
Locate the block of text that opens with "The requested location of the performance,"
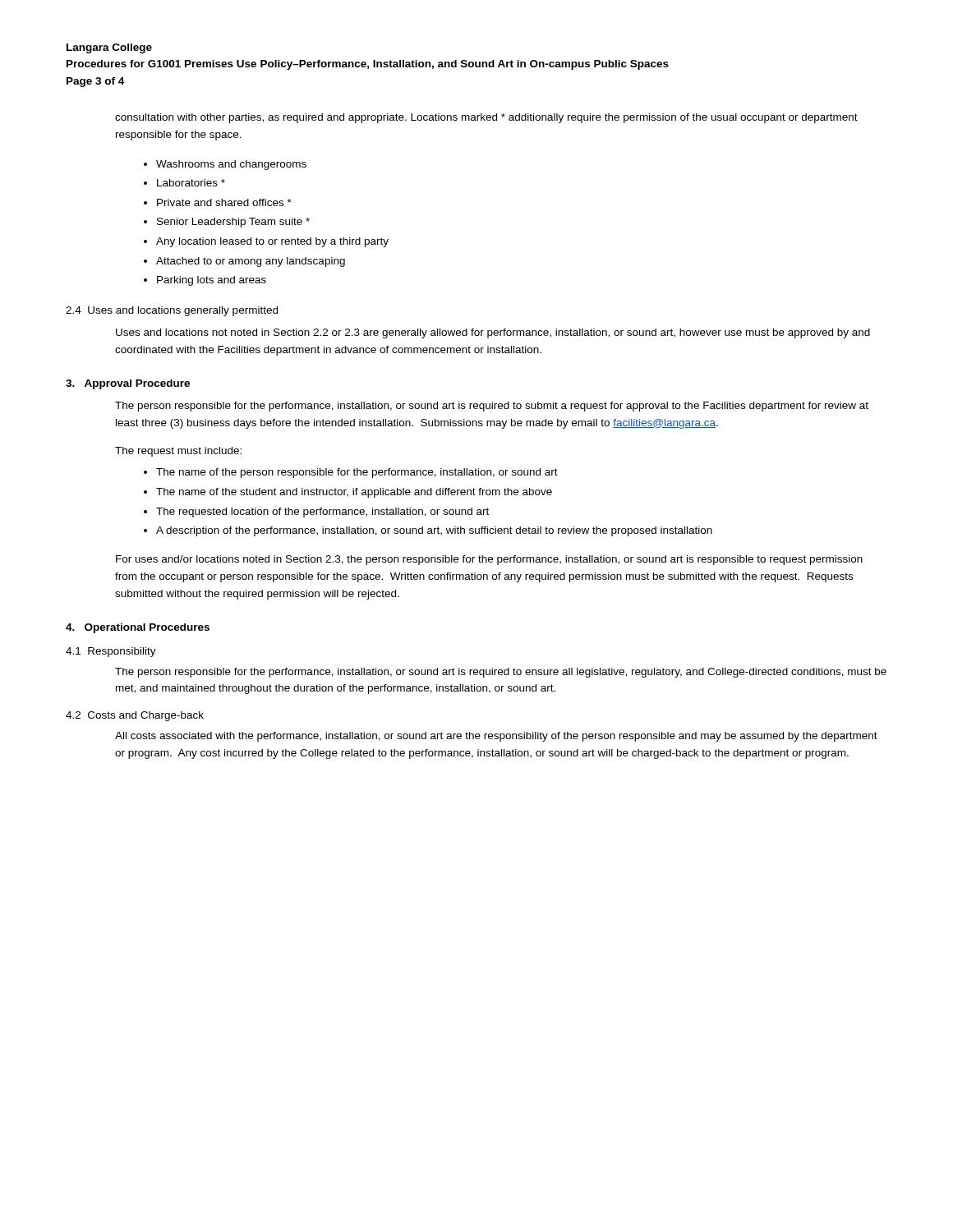(323, 511)
